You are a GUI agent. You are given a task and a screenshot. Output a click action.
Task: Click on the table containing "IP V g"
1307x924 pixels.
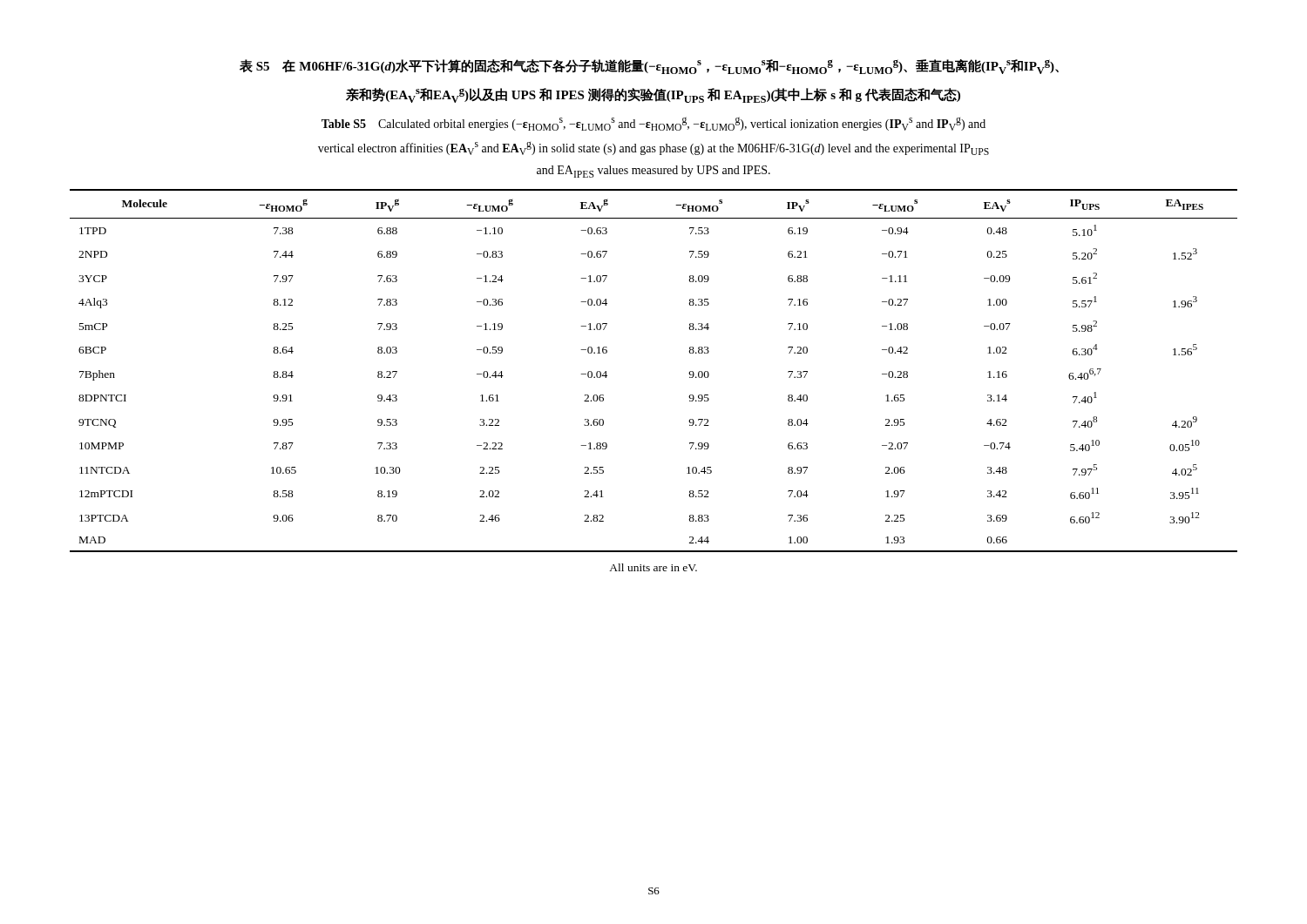[x=654, y=371]
